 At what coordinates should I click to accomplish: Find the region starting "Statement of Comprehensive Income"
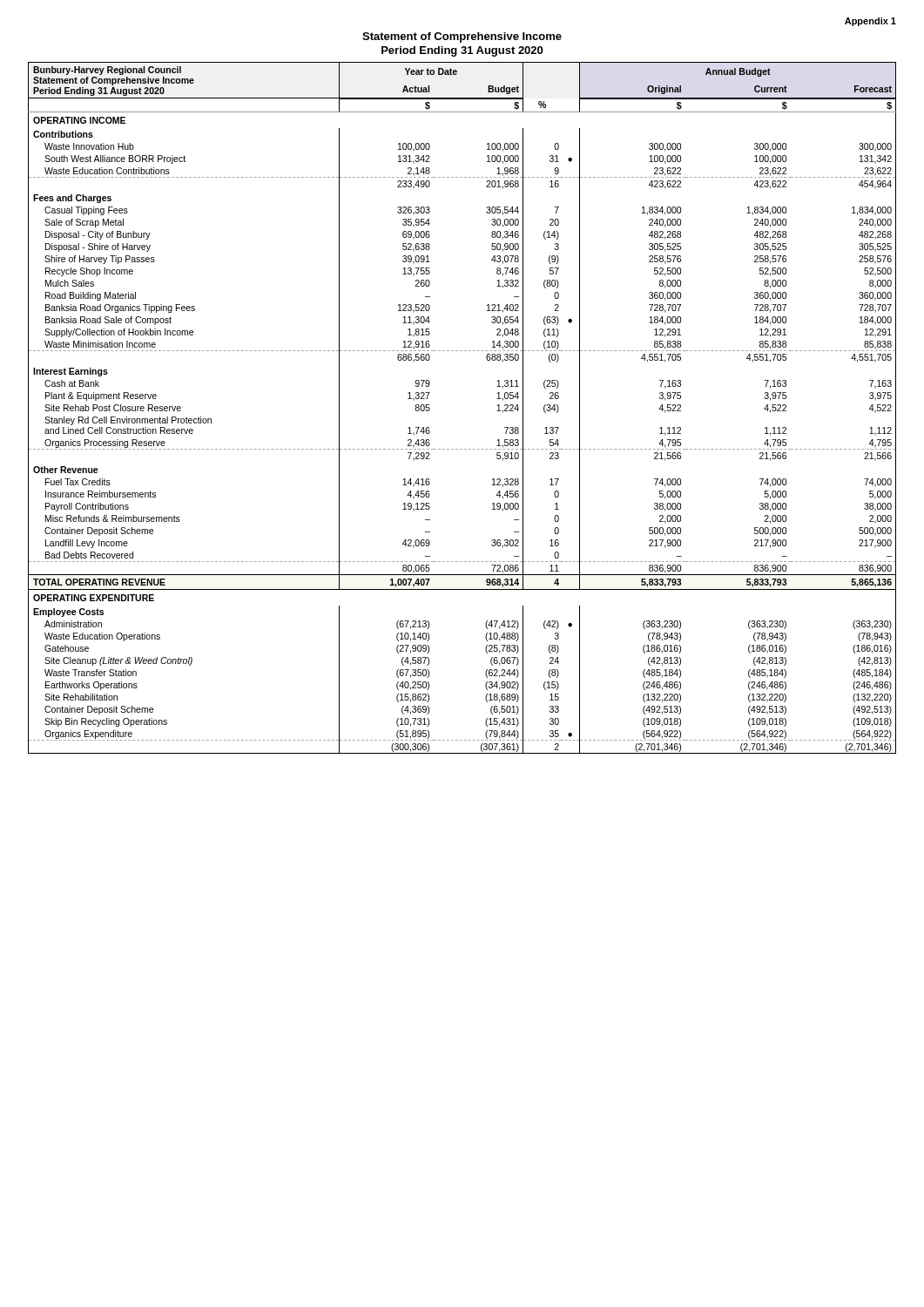462,36
